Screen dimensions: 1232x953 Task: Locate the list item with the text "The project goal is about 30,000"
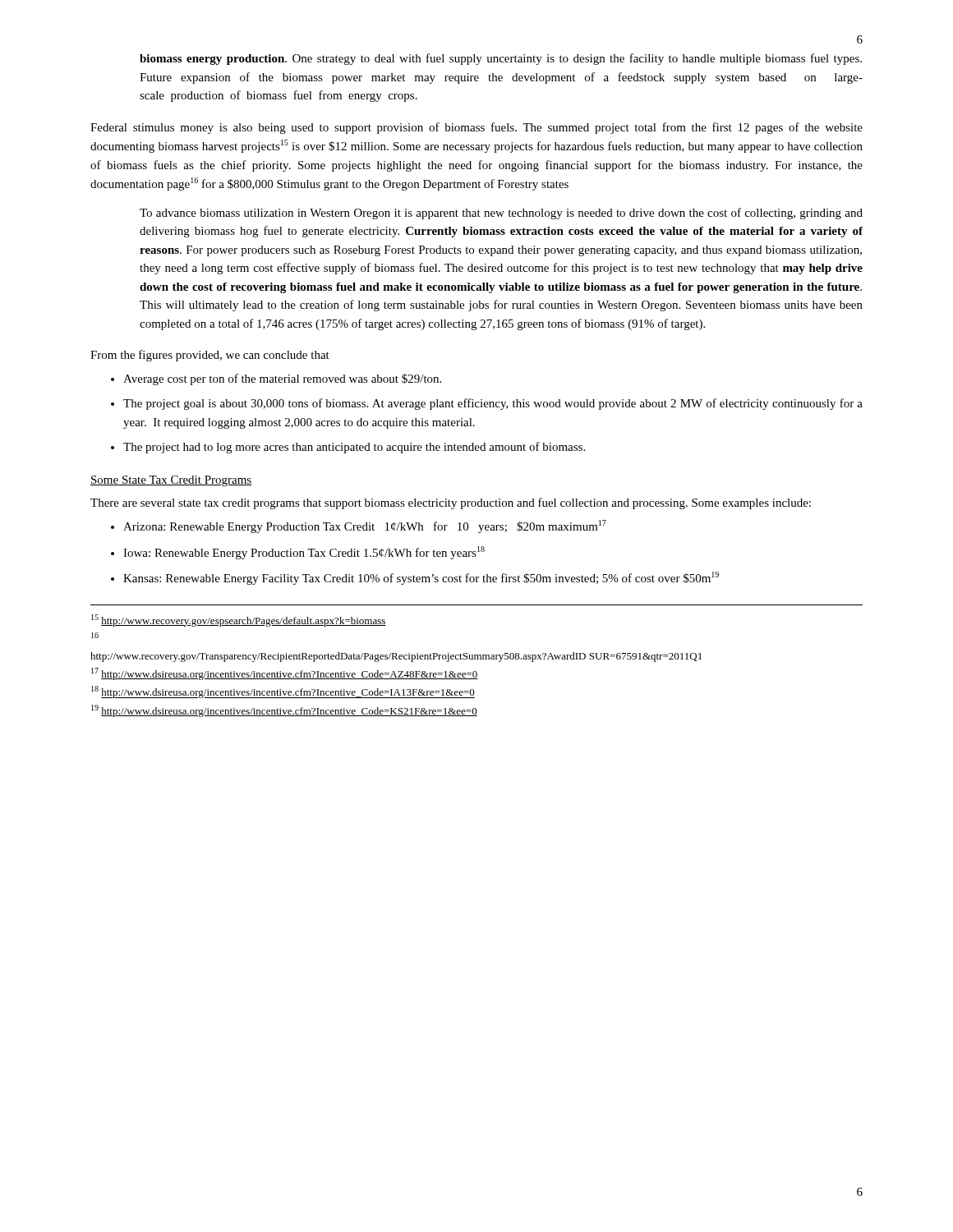(x=493, y=413)
